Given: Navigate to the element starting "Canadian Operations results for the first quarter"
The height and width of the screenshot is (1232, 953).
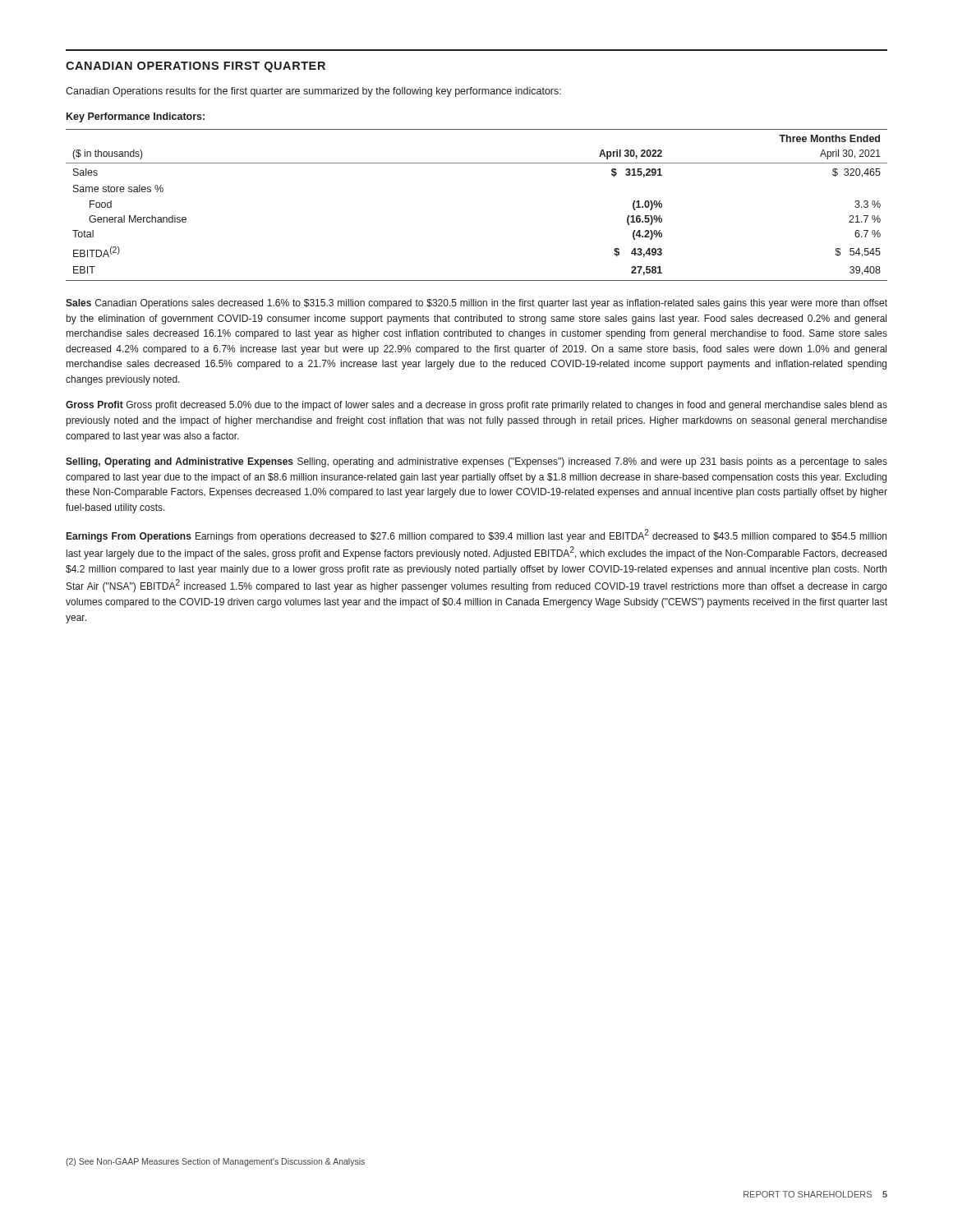Looking at the screenshot, I should click(314, 91).
